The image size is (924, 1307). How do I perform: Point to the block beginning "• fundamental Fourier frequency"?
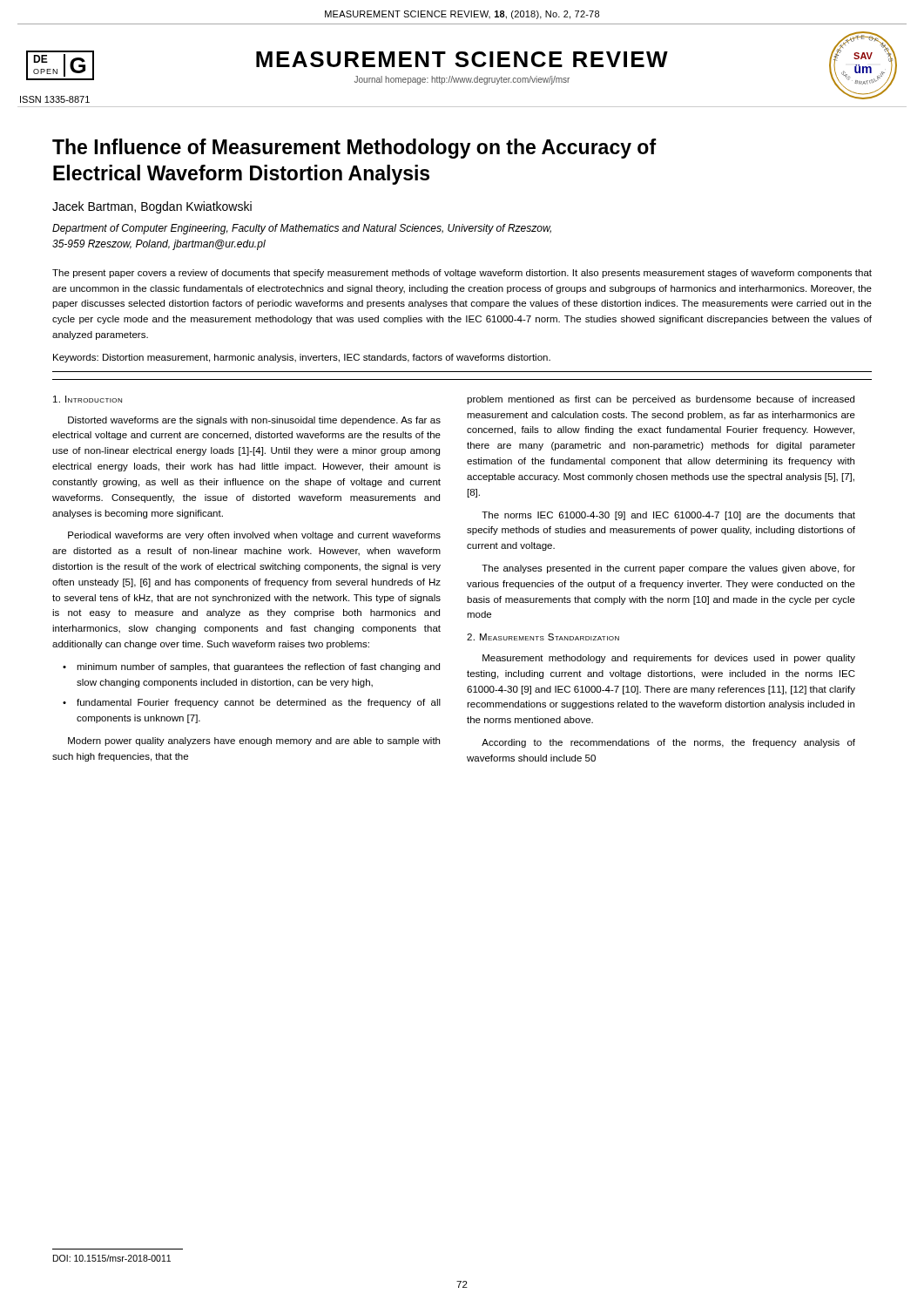255,710
